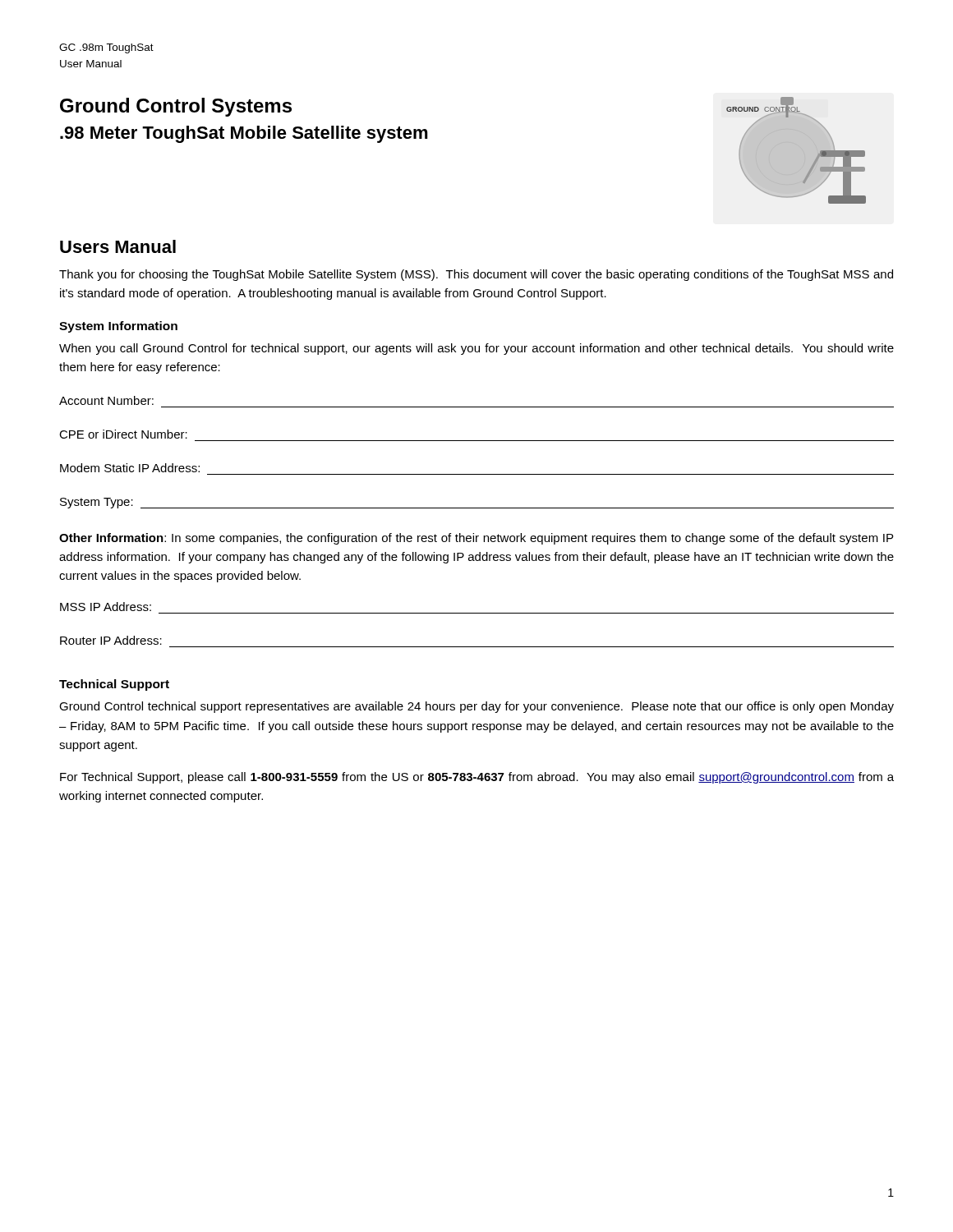The width and height of the screenshot is (953, 1232).
Task: Select the text block containing "When you call Ground Control"
Action: tap(476, 357)
